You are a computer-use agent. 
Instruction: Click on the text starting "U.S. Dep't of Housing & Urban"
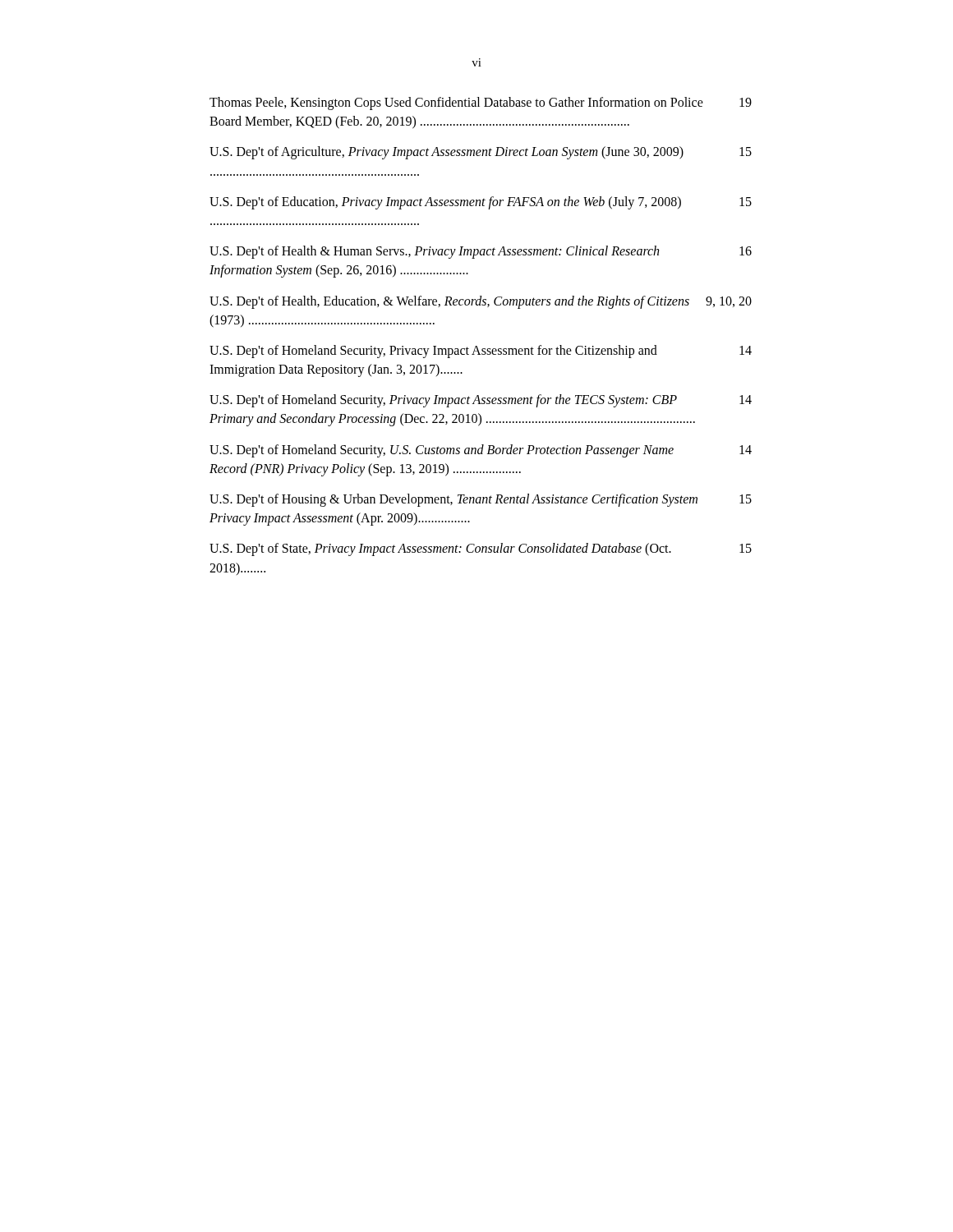point(481,509)
